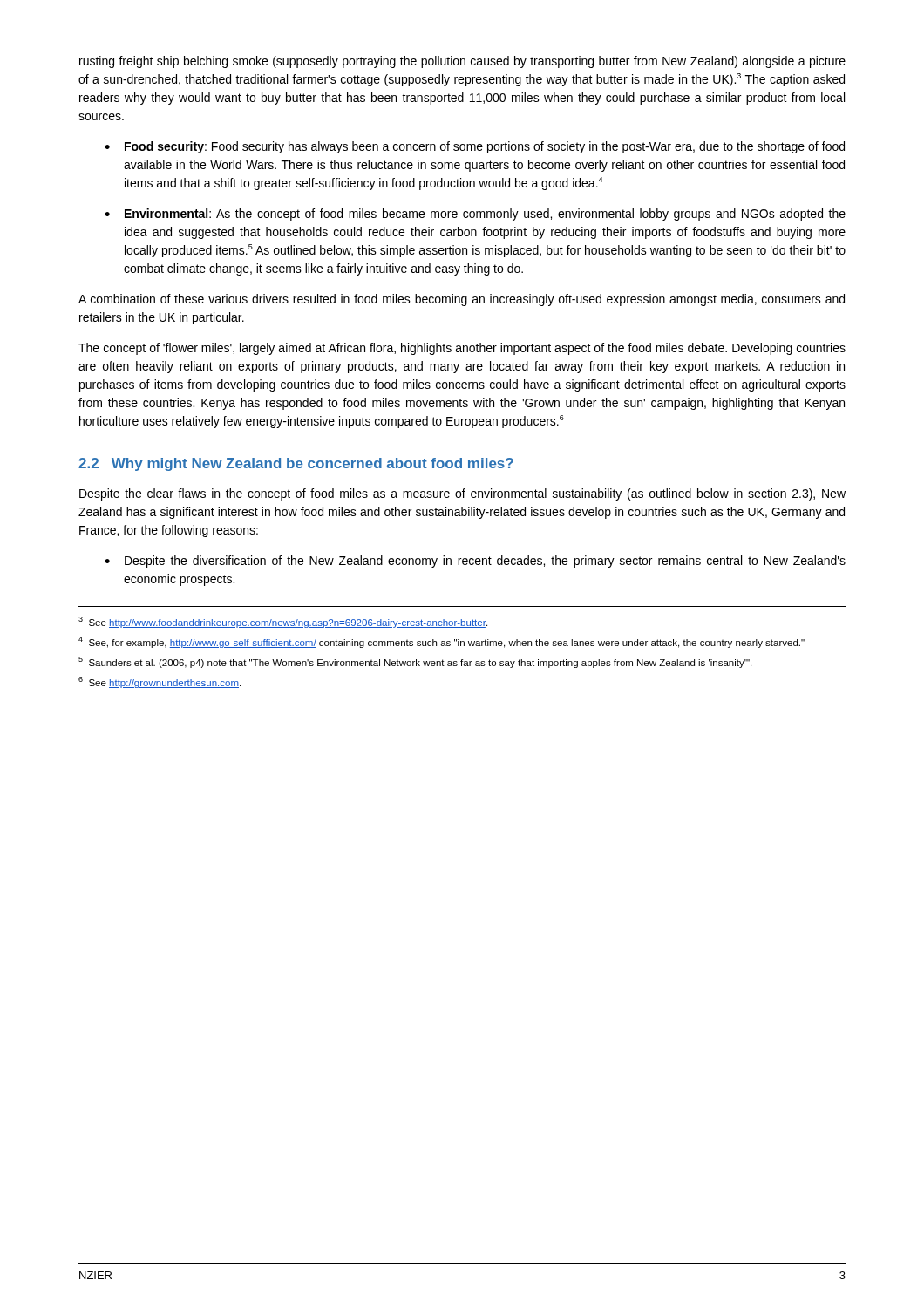Screen dimensions: 1308x924
Task: Point to the block beginning "• Despite the diversification of the"
Action: coord(475,570)
